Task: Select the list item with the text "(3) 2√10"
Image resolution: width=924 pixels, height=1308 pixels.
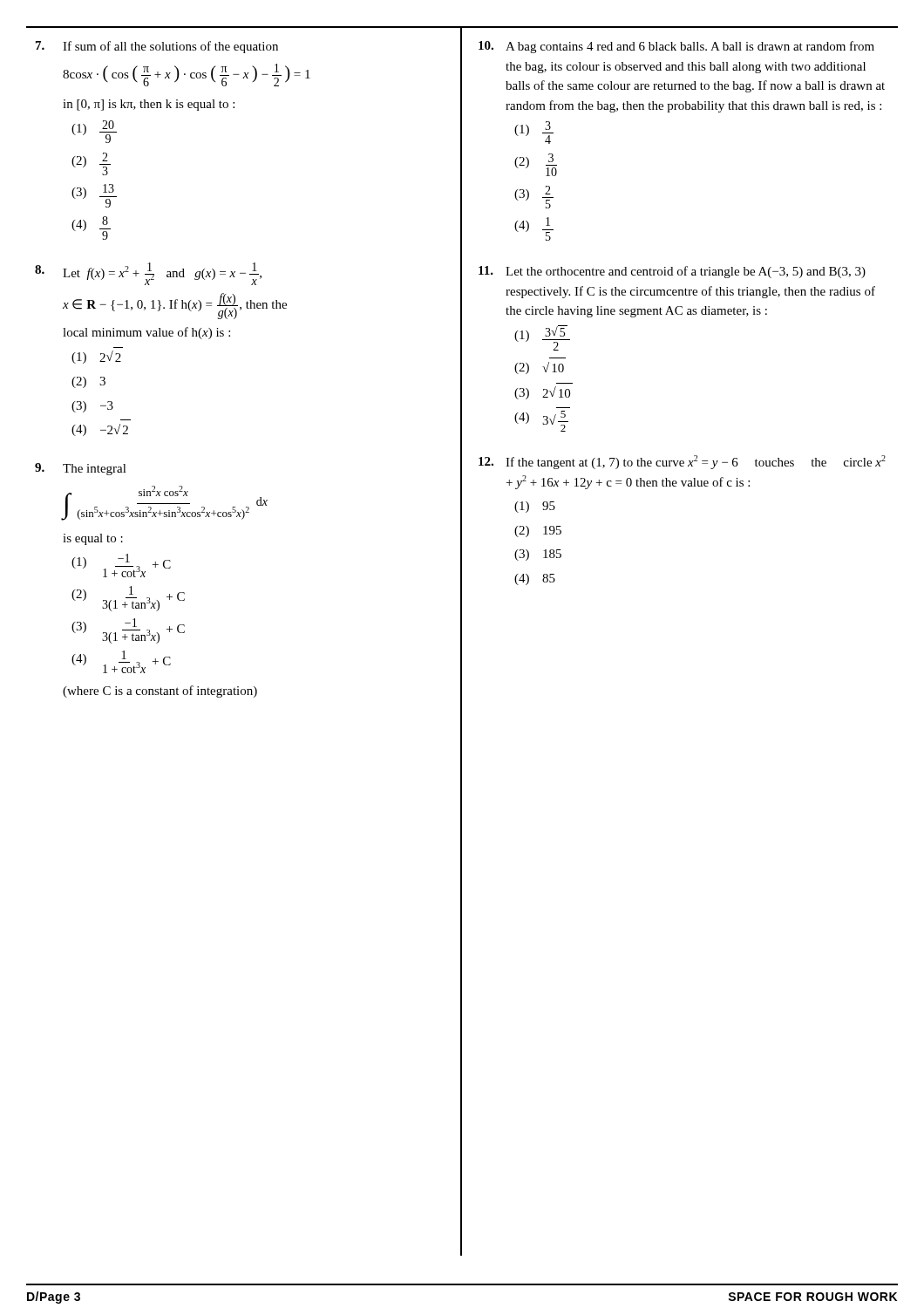Action: tap(543, 393)
